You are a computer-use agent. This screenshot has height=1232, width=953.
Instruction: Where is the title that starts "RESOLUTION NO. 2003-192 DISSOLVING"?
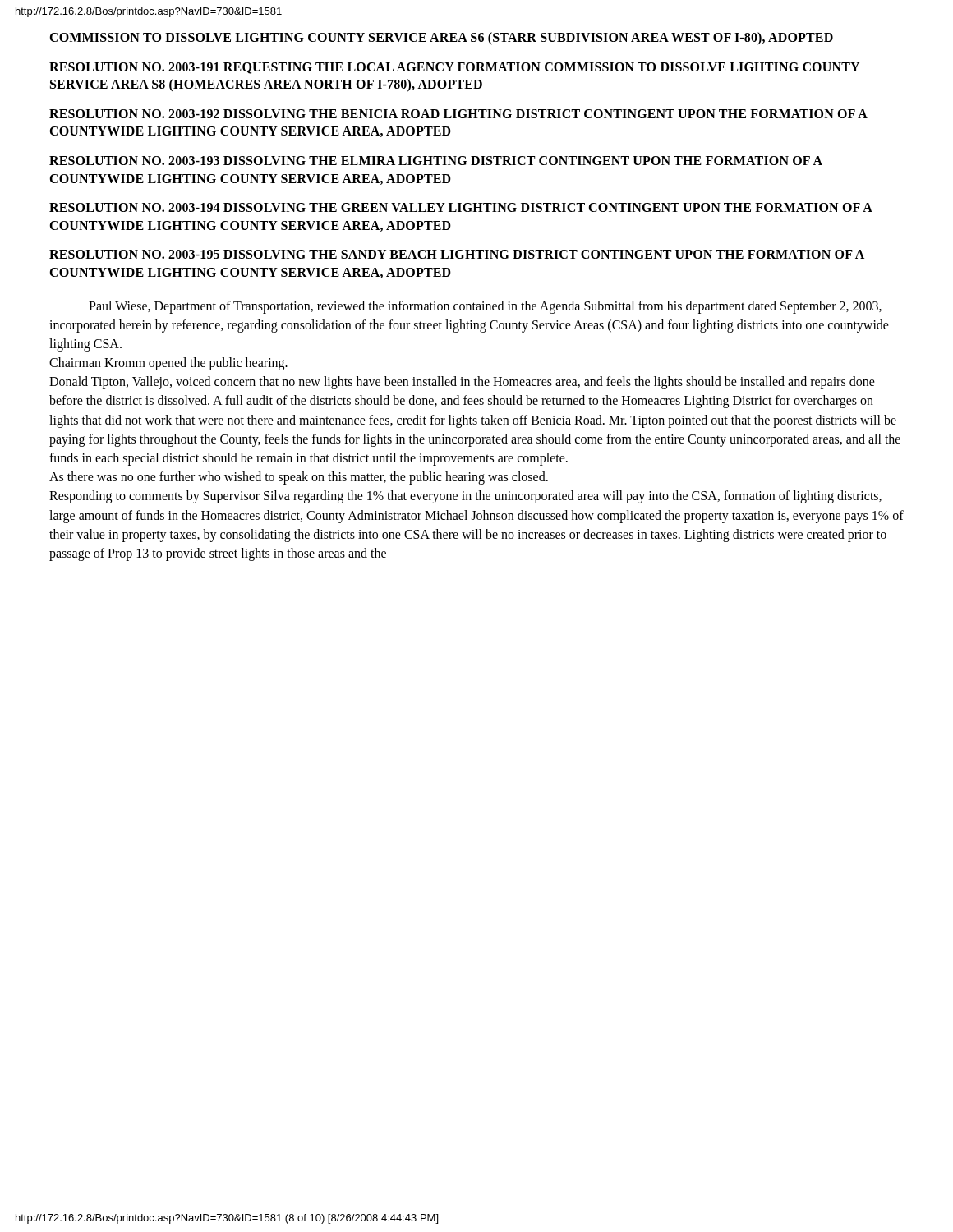pos(458,122)
